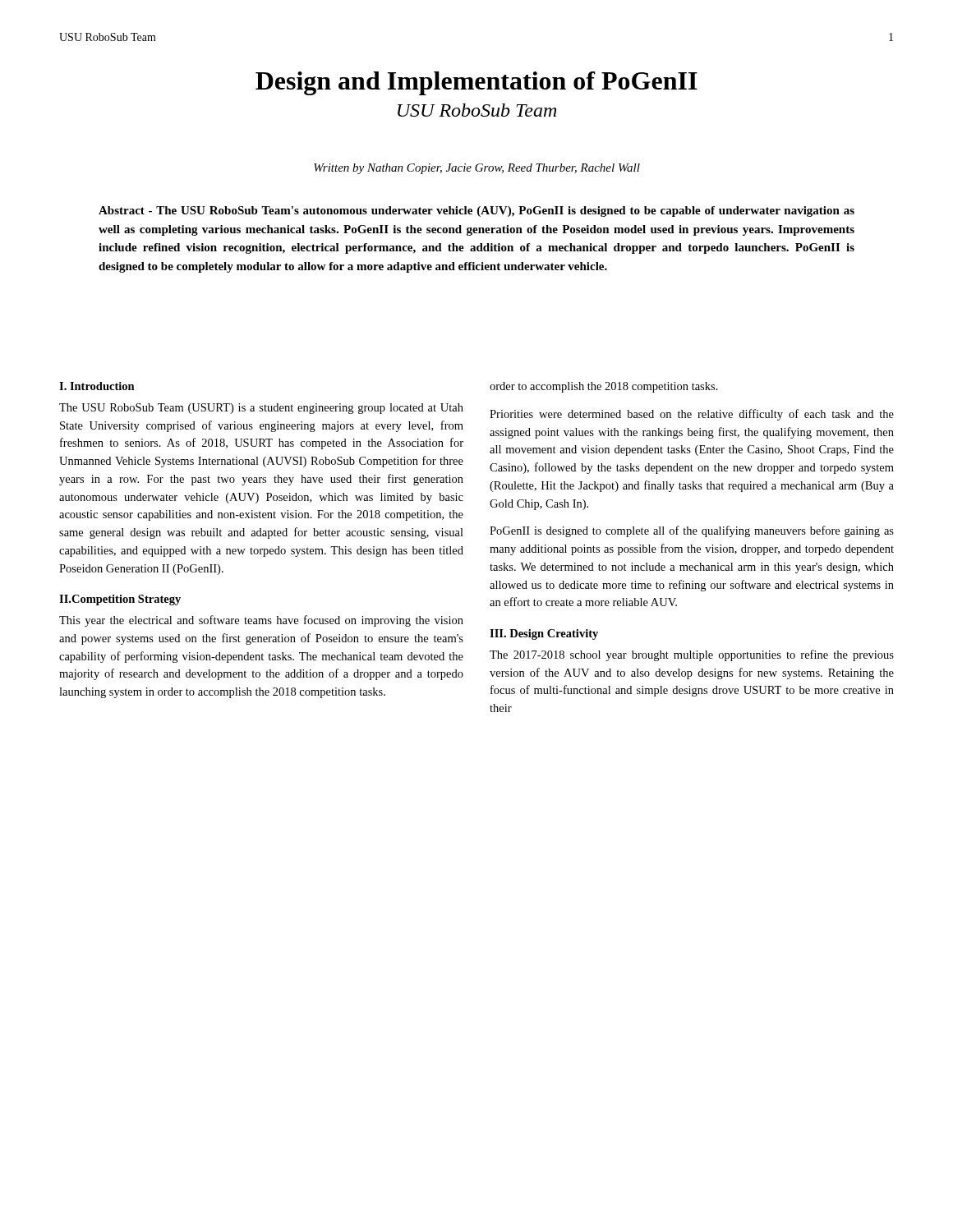The image size is (953, 1232).
Task: Find the text block containing "order to accomplish the 2018 competition tasks. Priorities"
Action: point(692,495)
